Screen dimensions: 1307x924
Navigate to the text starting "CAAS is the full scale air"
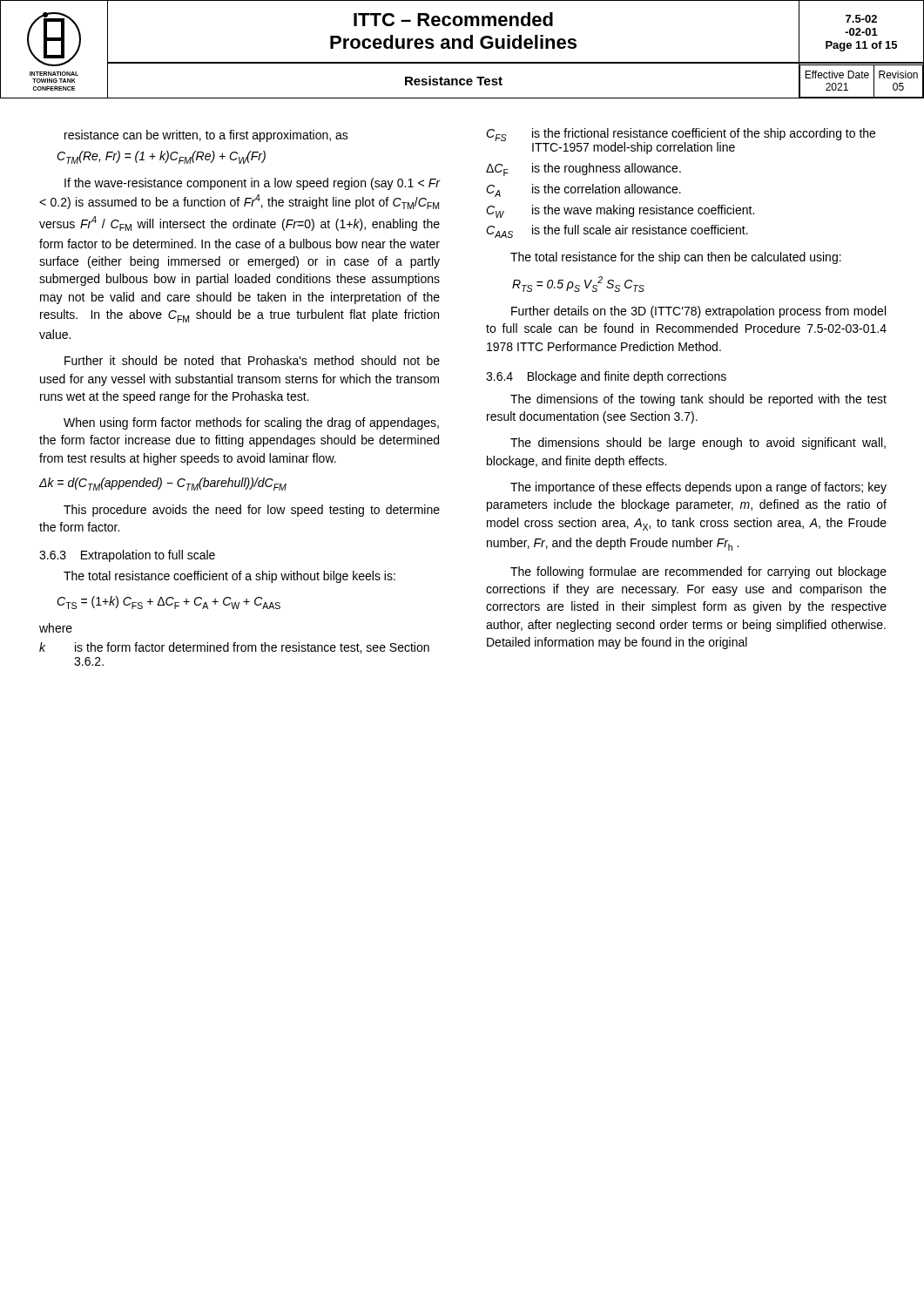click(617, 232)
